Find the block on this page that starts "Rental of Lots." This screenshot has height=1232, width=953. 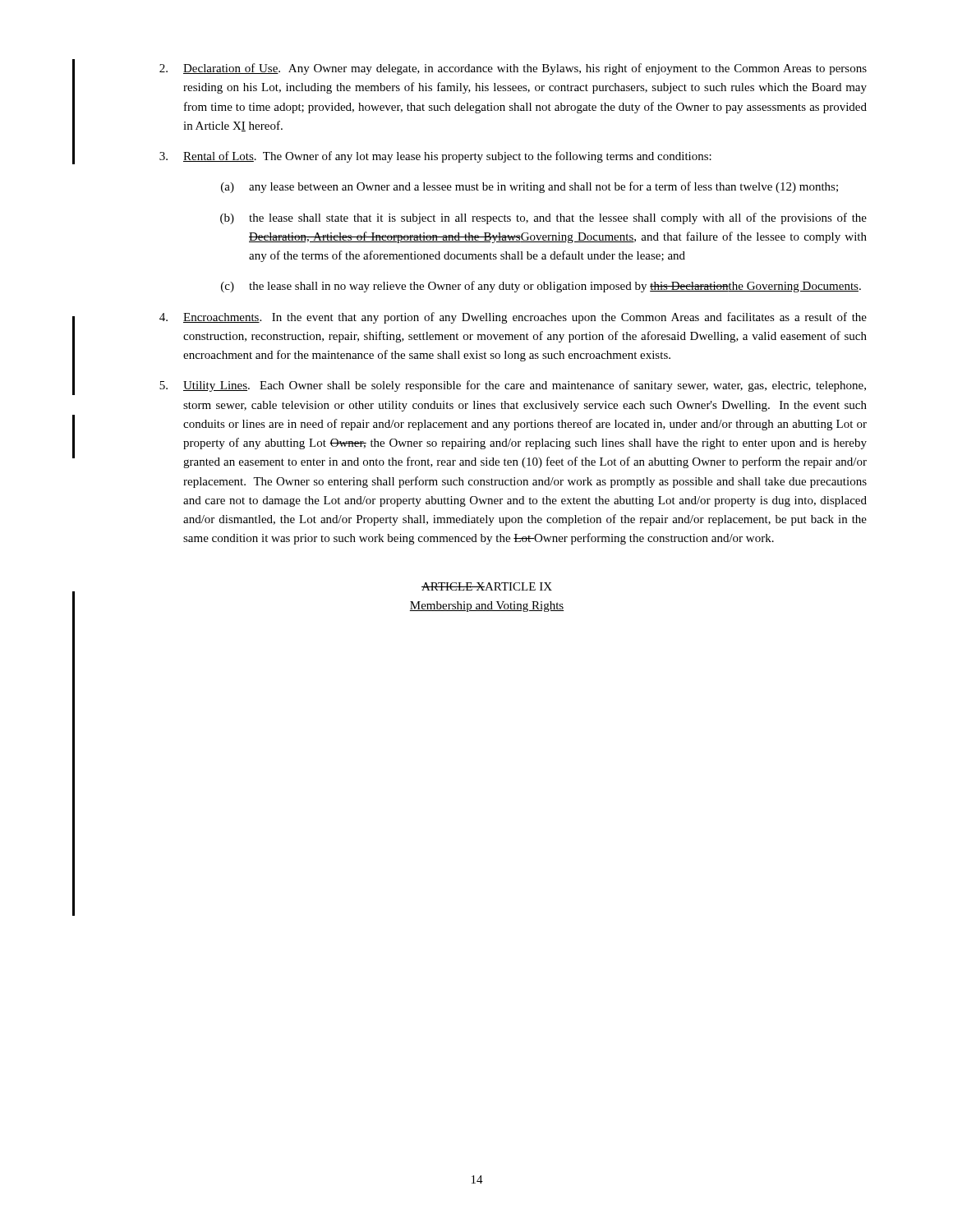point(487,157)
